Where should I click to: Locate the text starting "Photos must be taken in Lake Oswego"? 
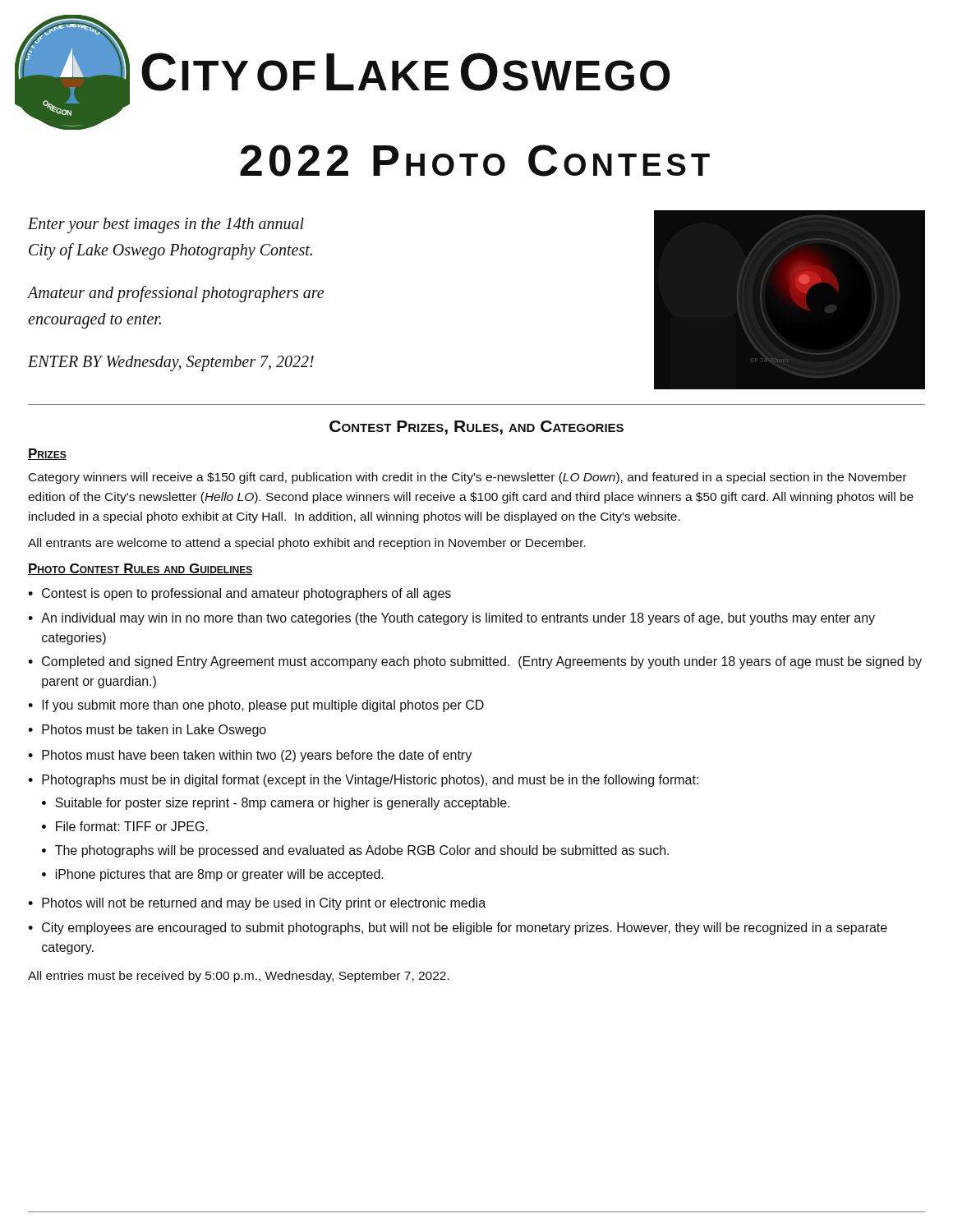click(154, 731)
